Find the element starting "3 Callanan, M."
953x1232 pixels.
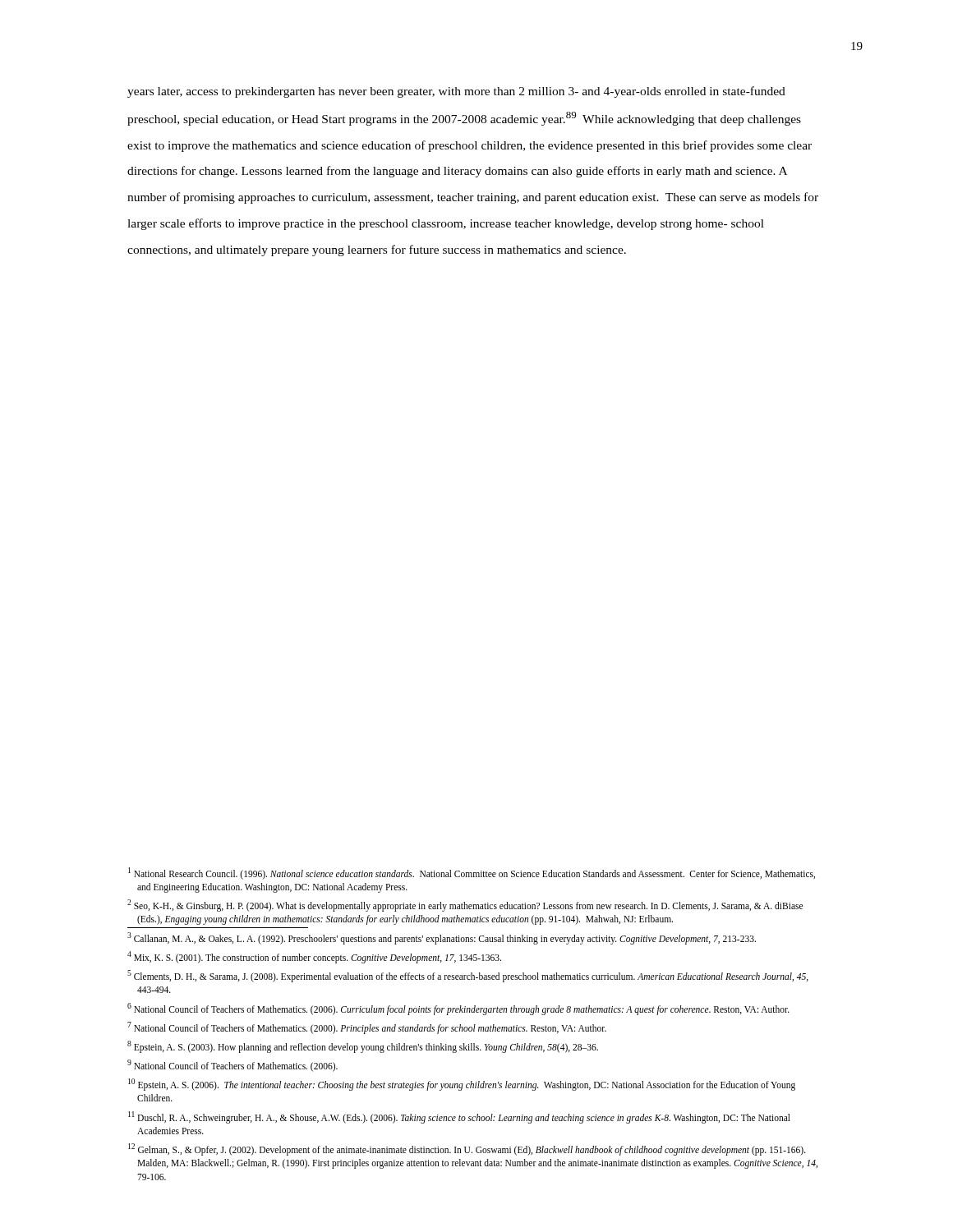(442, 937)
